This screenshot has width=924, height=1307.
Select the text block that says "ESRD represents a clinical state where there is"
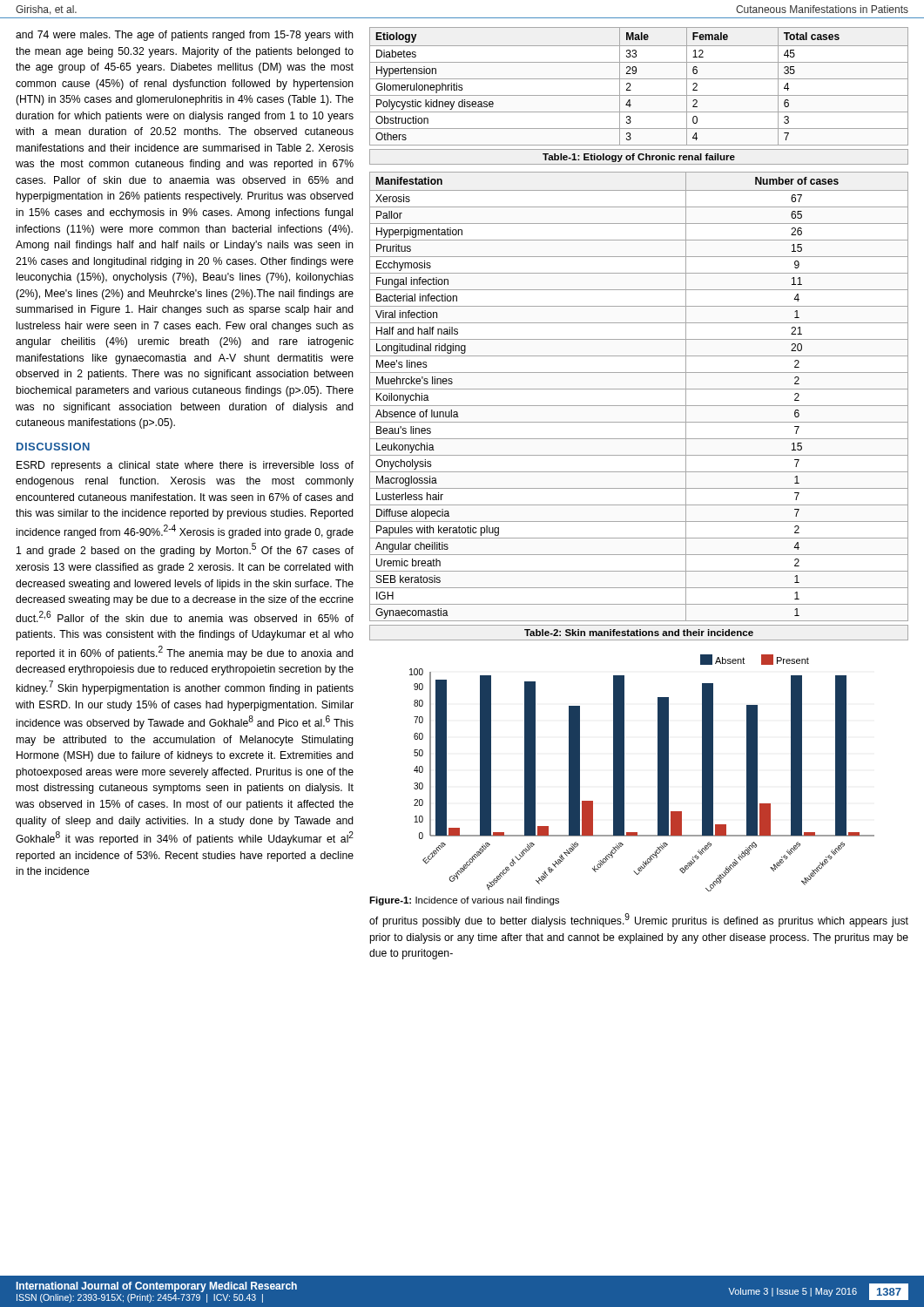point(185,668)
